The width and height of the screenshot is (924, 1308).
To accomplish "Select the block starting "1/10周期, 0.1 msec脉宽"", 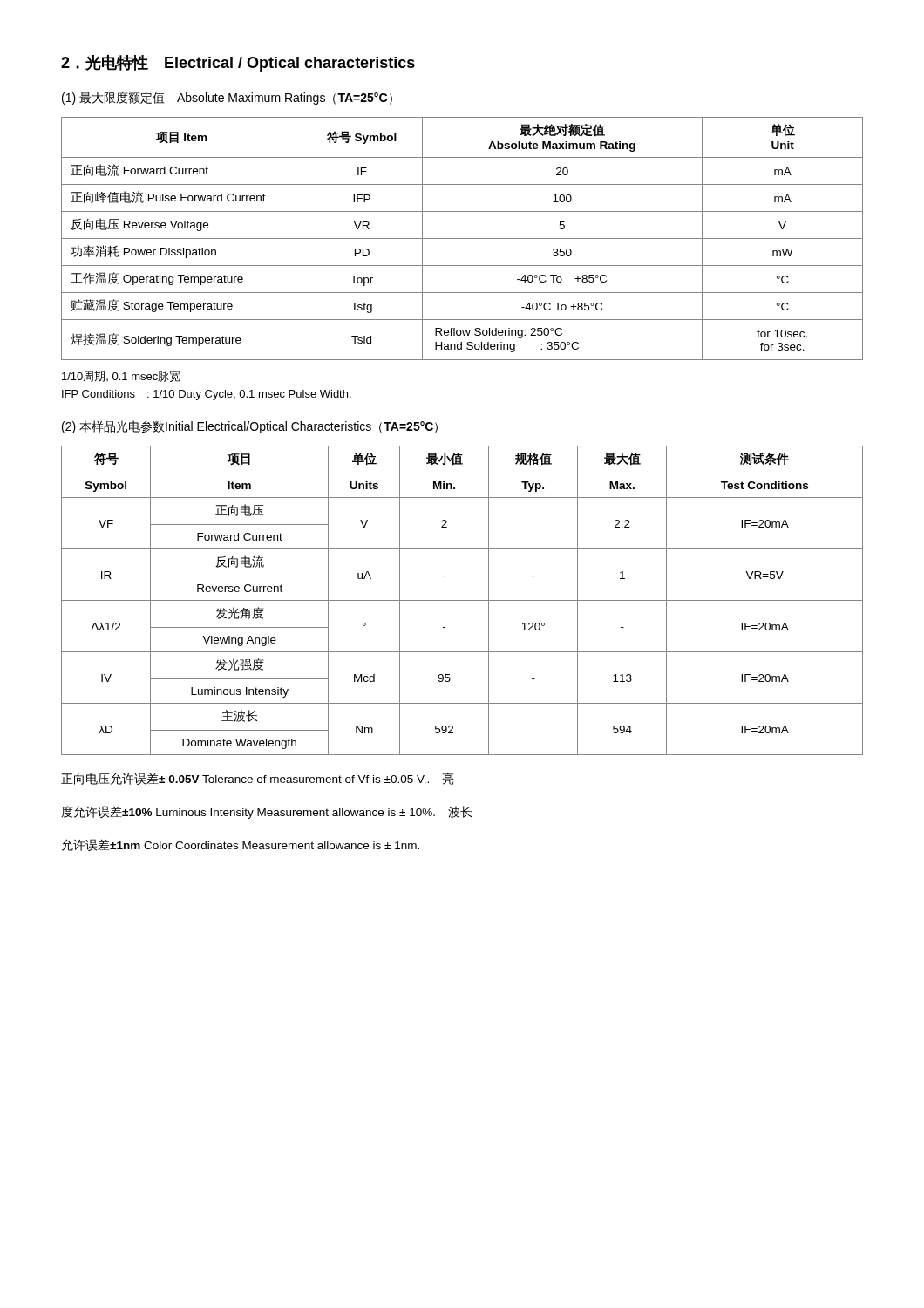I will click(x=121, y=376).
